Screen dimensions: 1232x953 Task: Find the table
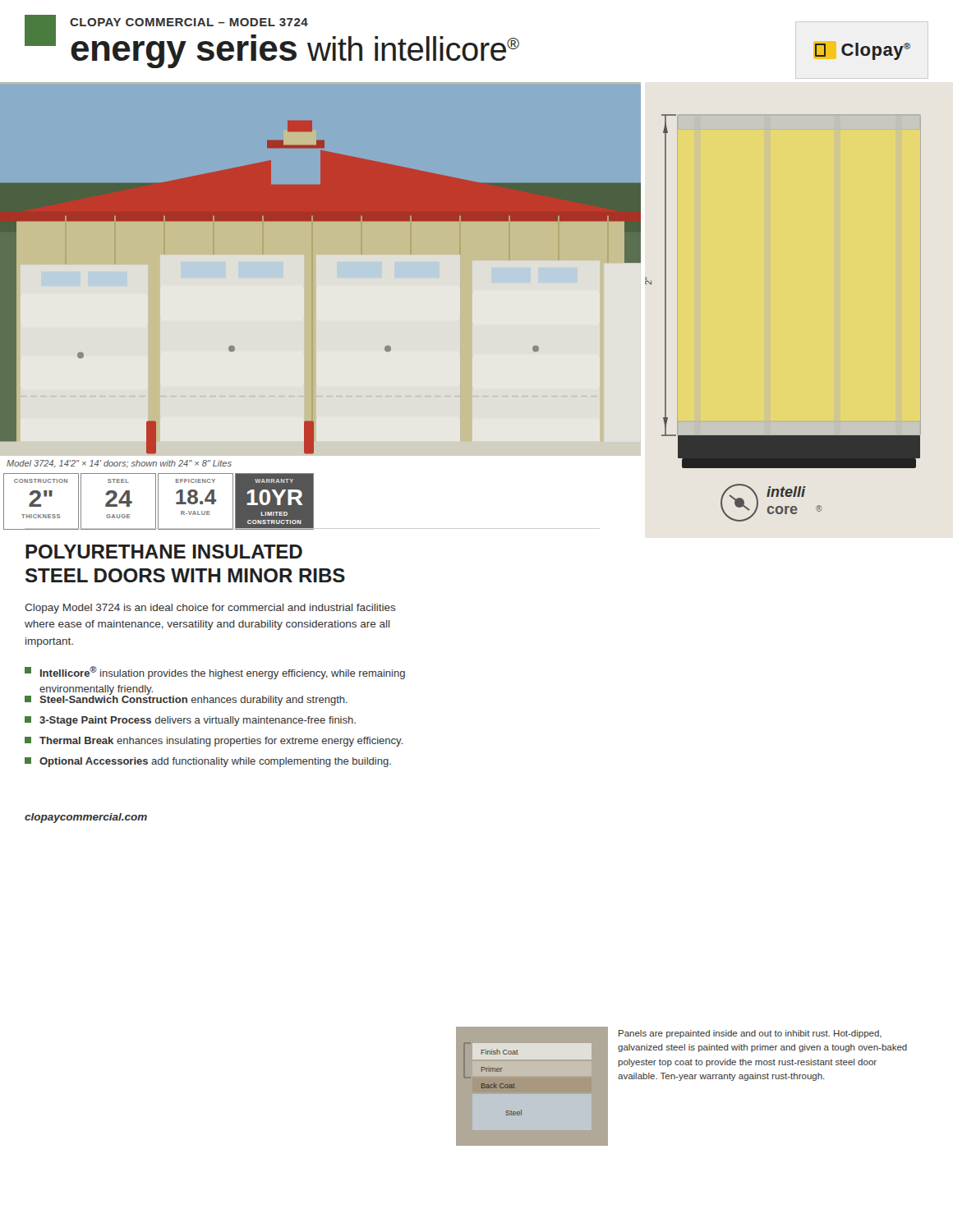(159, 501)
